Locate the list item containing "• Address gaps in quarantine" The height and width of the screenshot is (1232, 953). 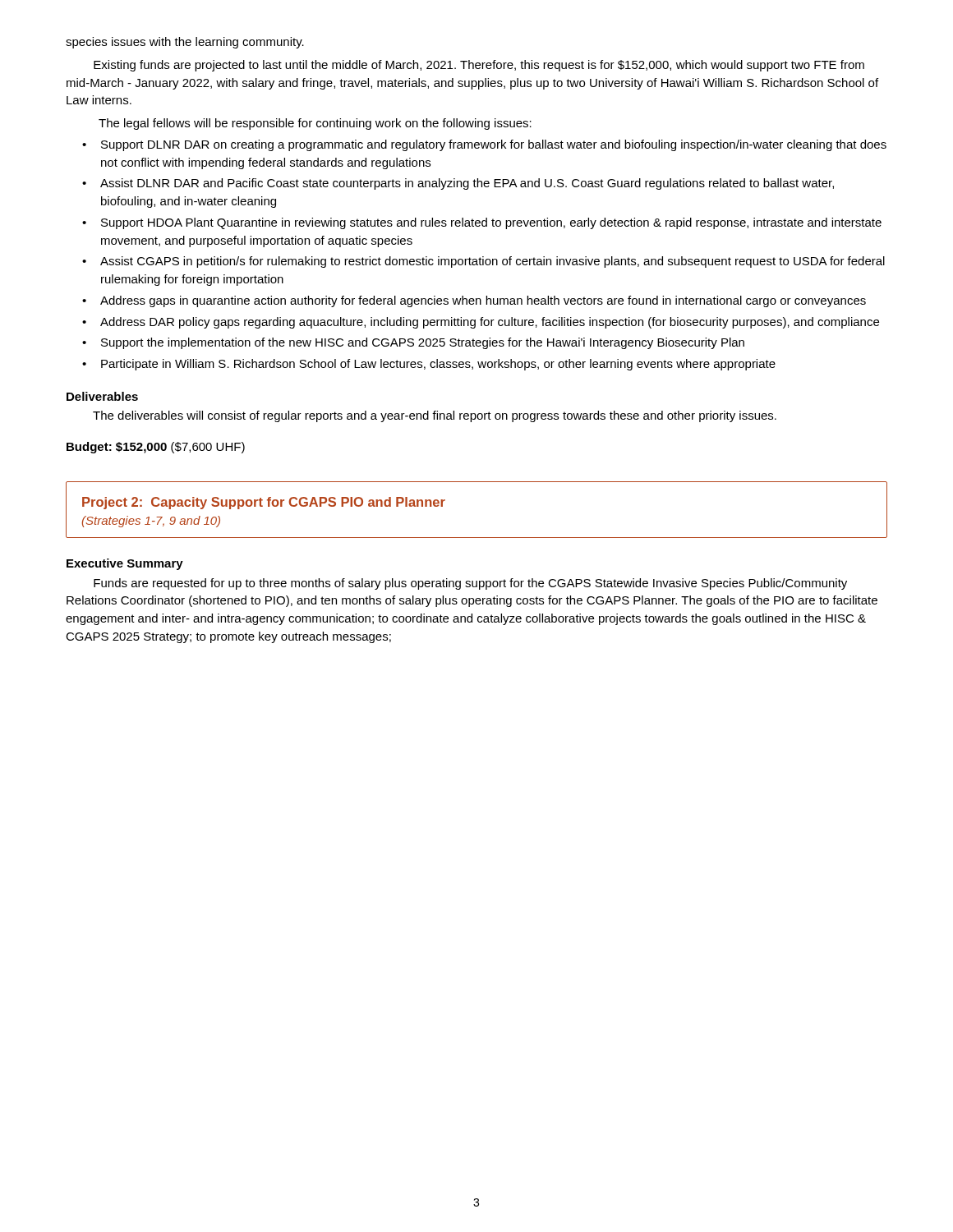pyautogui.click(x=474, y=300)
